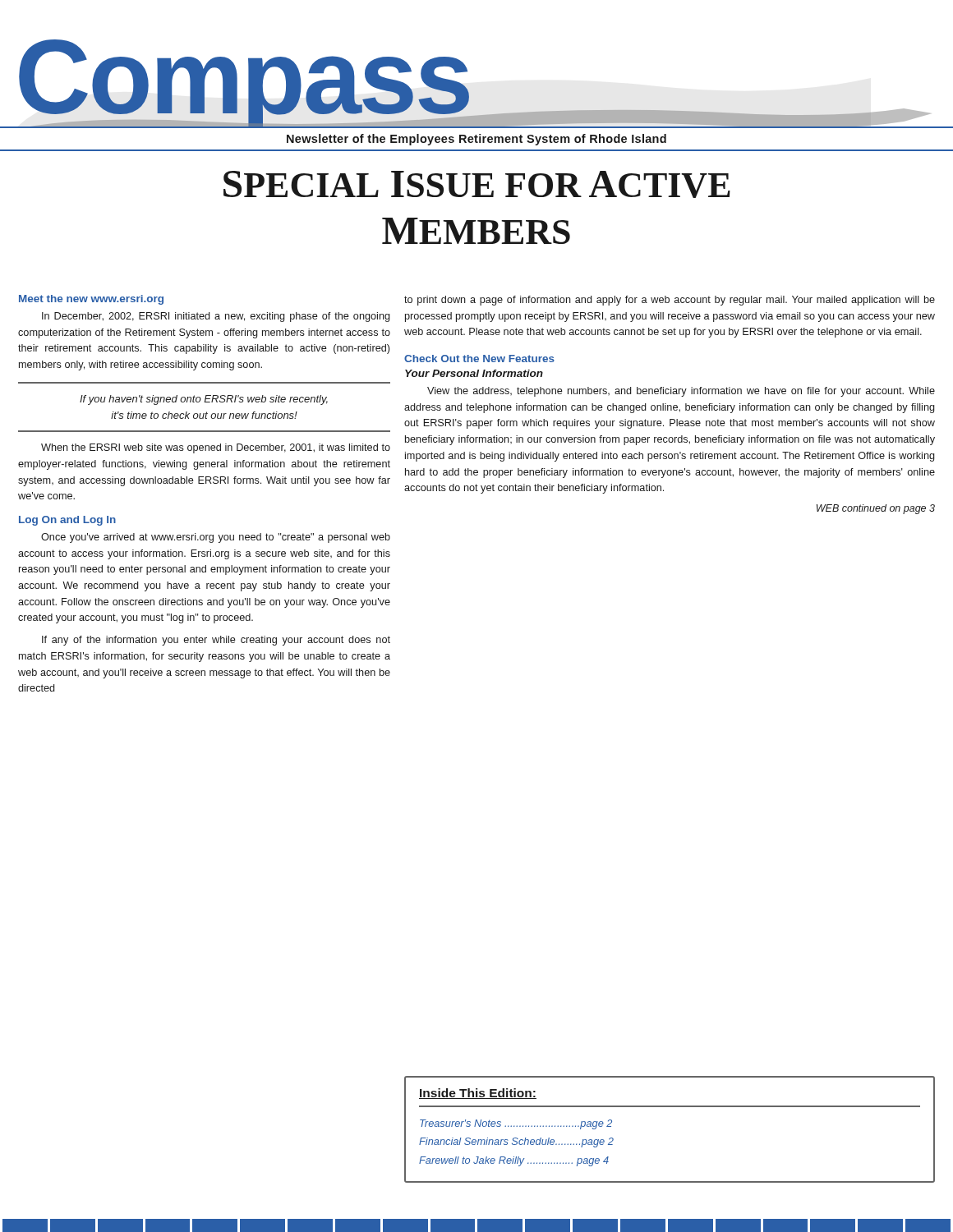Locate the logo
This screenshot has height=1232, width=953.
(x=476, y=78)
